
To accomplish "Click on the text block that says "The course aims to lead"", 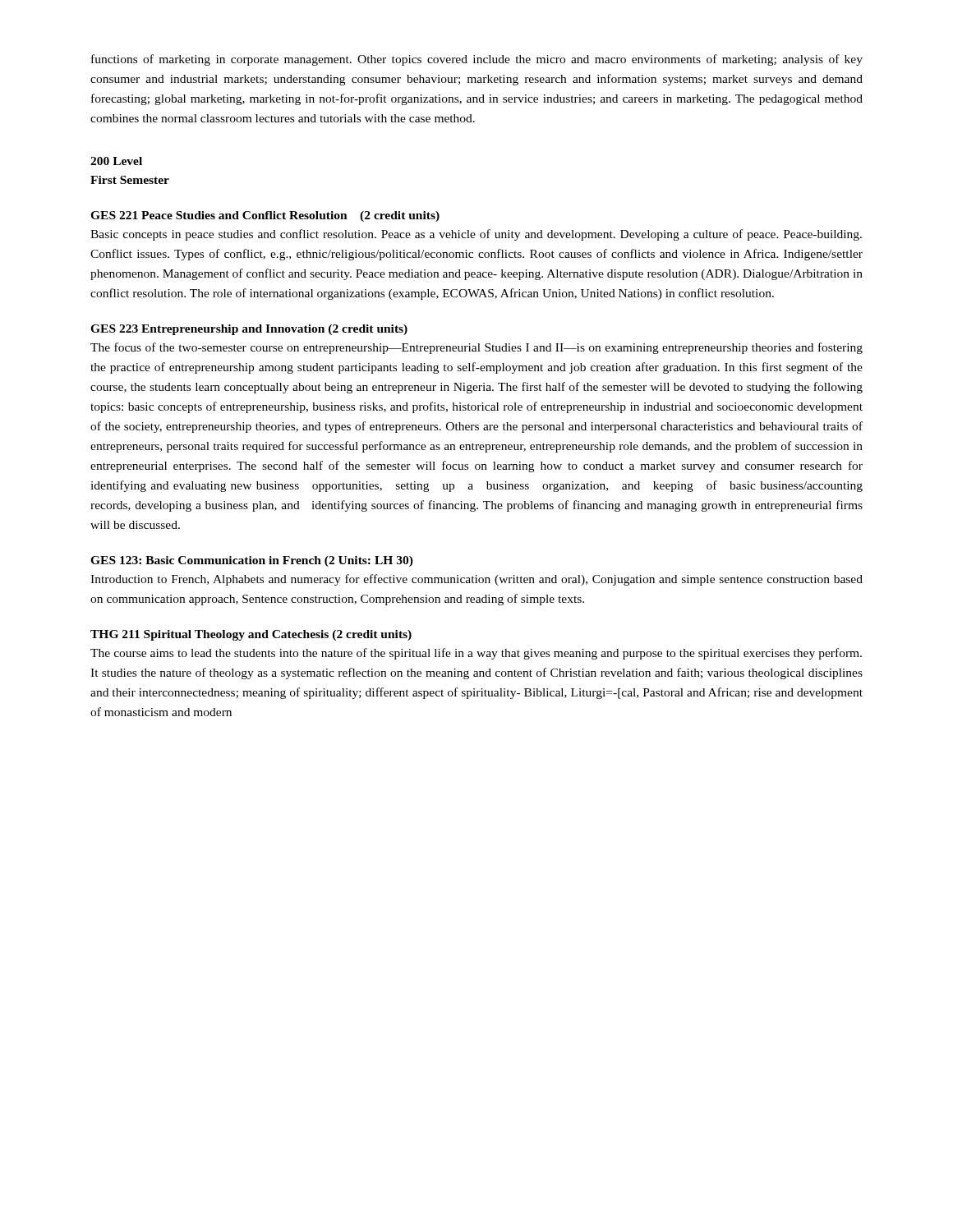I will click(476, 682).
